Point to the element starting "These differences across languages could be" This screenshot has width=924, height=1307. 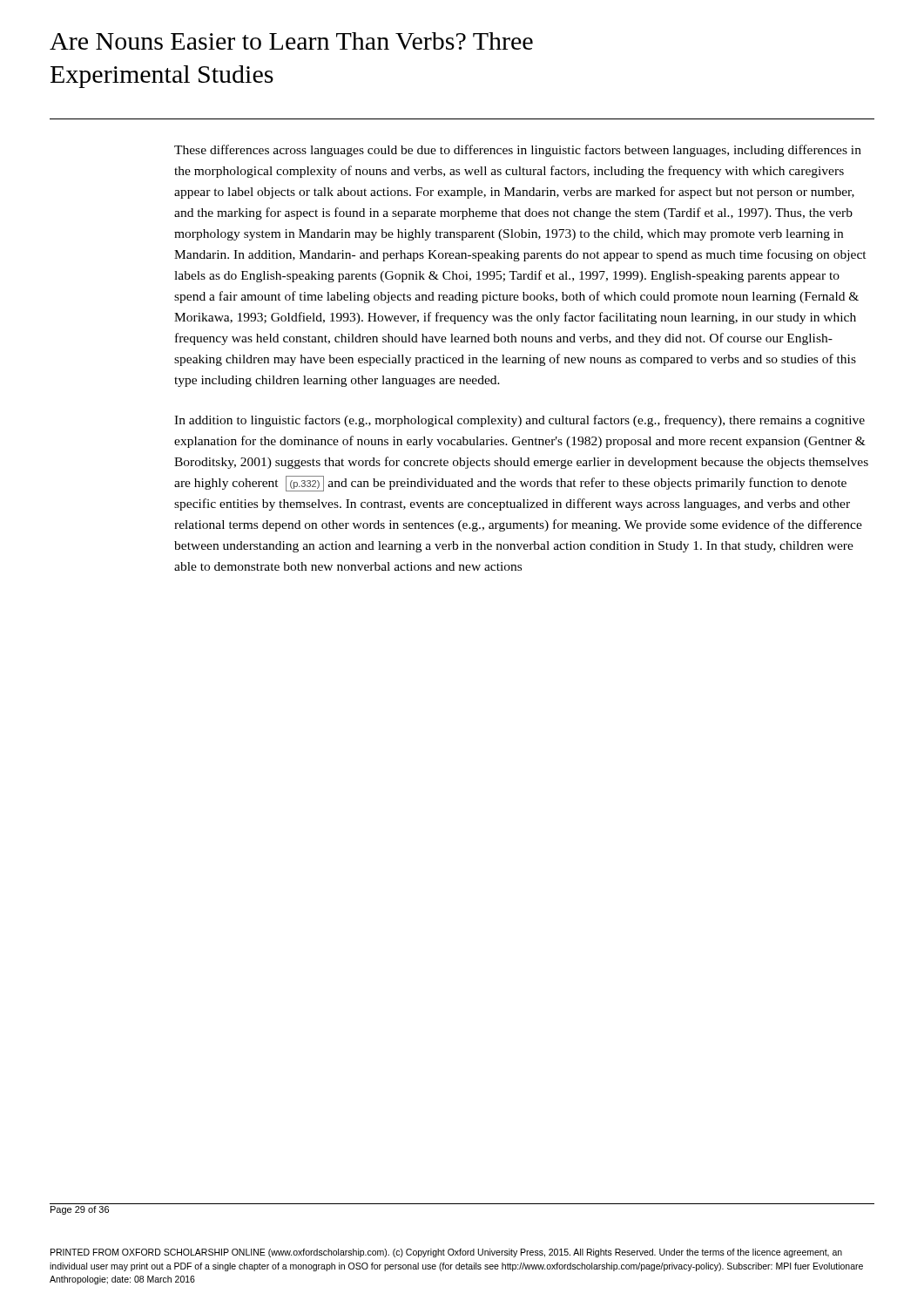pyautogui.click(x=524, y=358)
